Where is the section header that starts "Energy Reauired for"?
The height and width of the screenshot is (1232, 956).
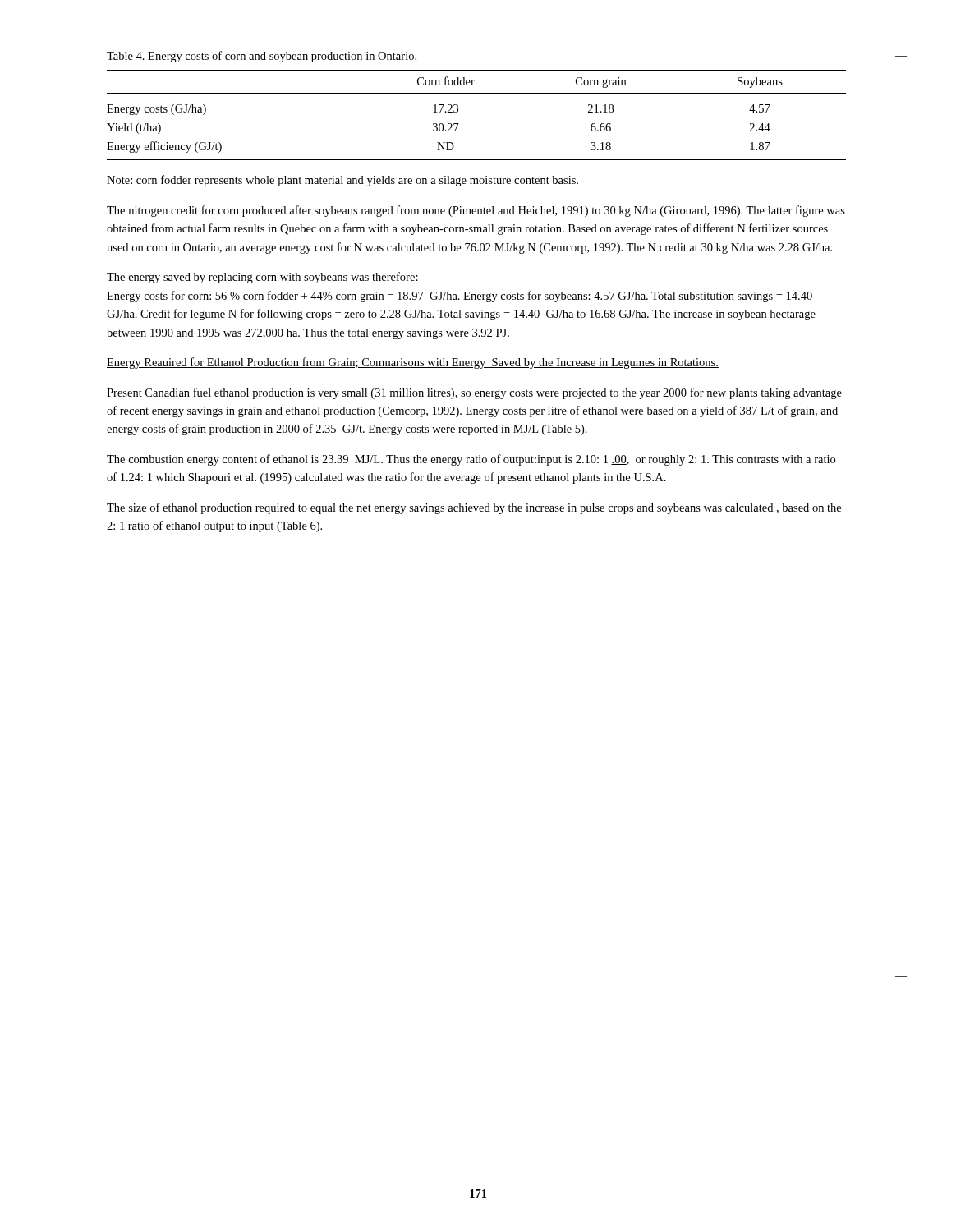tap(413, 362)
